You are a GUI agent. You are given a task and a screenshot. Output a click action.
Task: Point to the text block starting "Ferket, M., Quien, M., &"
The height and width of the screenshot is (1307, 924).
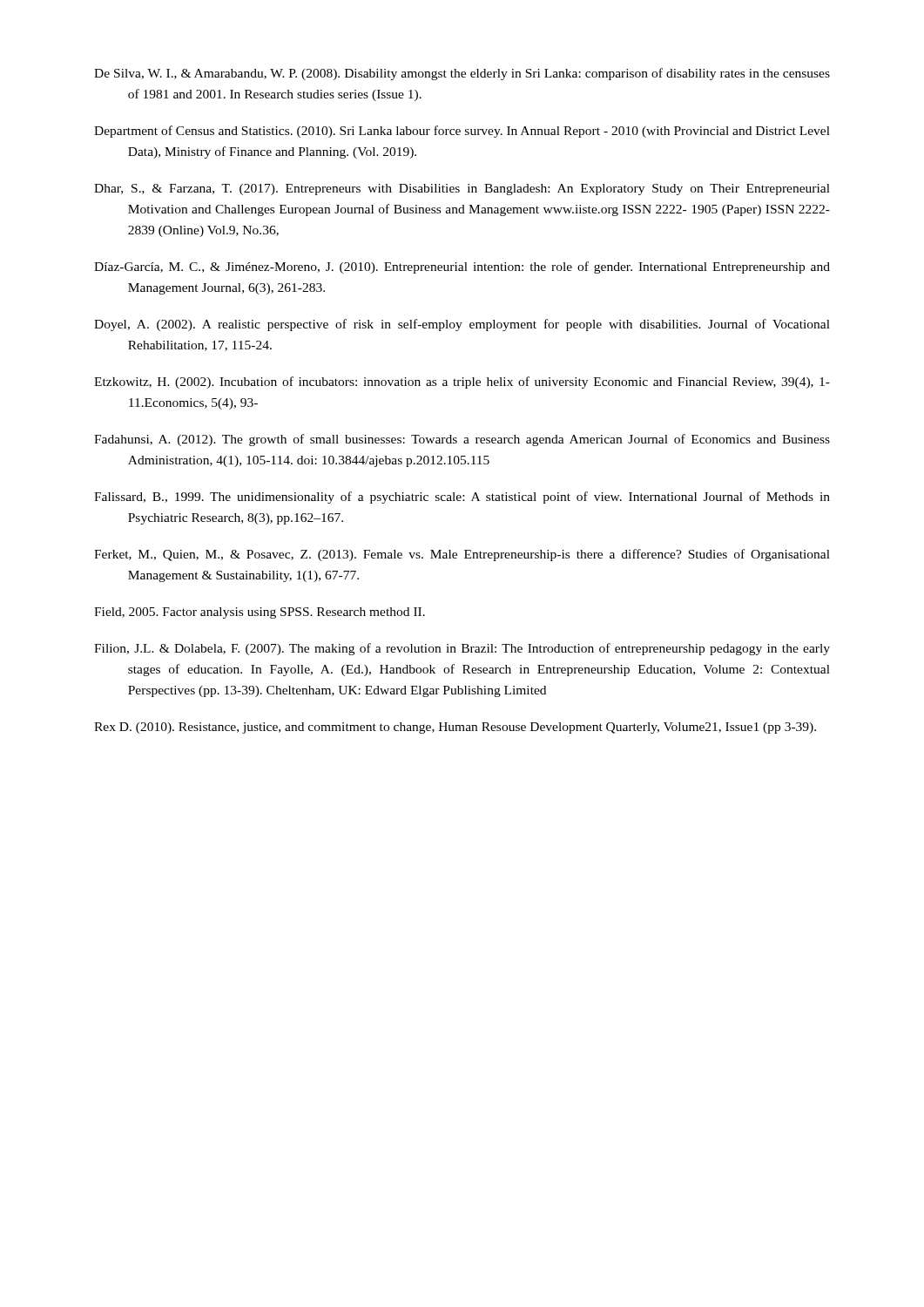[462, 564]
